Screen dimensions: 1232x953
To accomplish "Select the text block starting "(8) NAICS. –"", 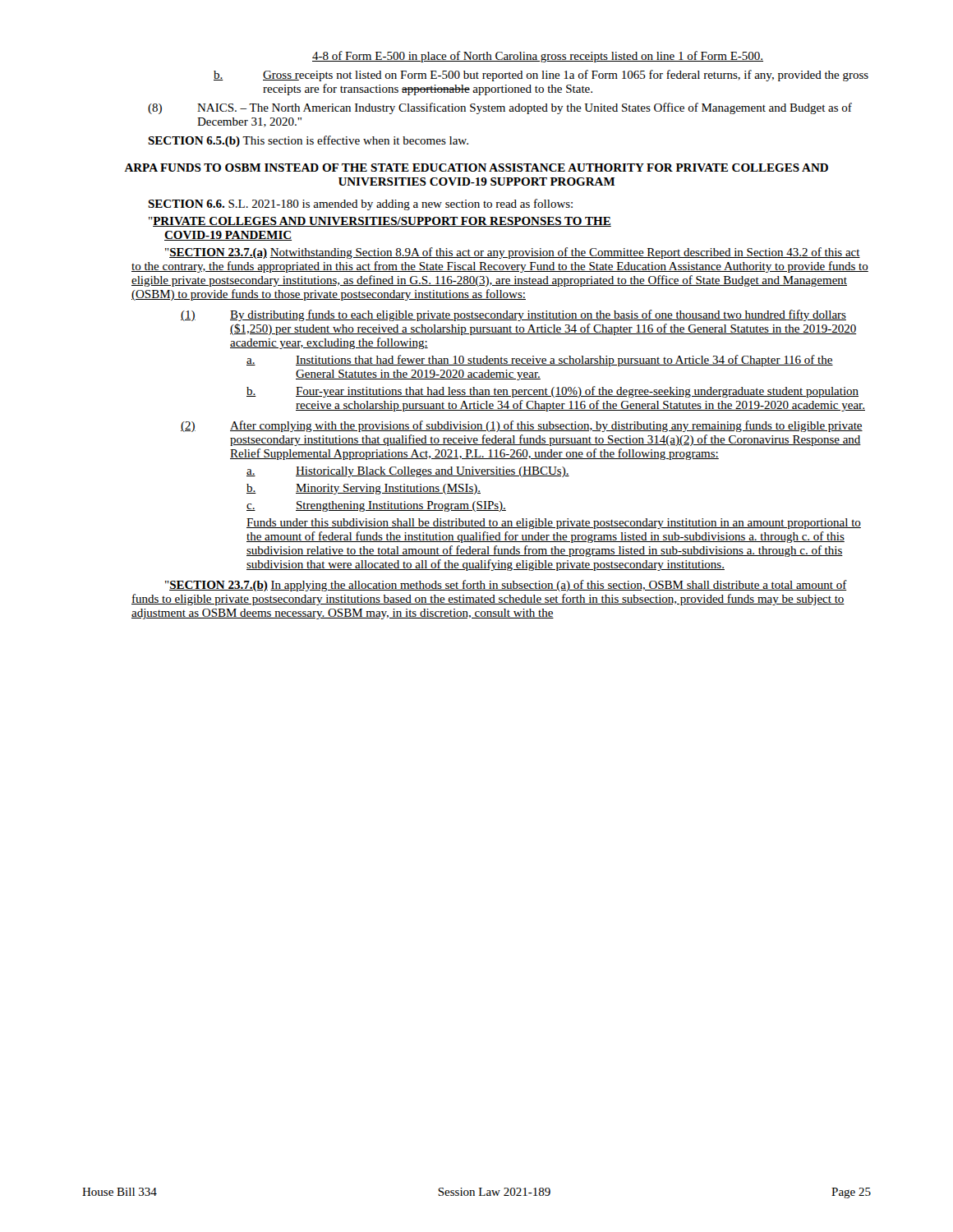I will pos(509,115).
